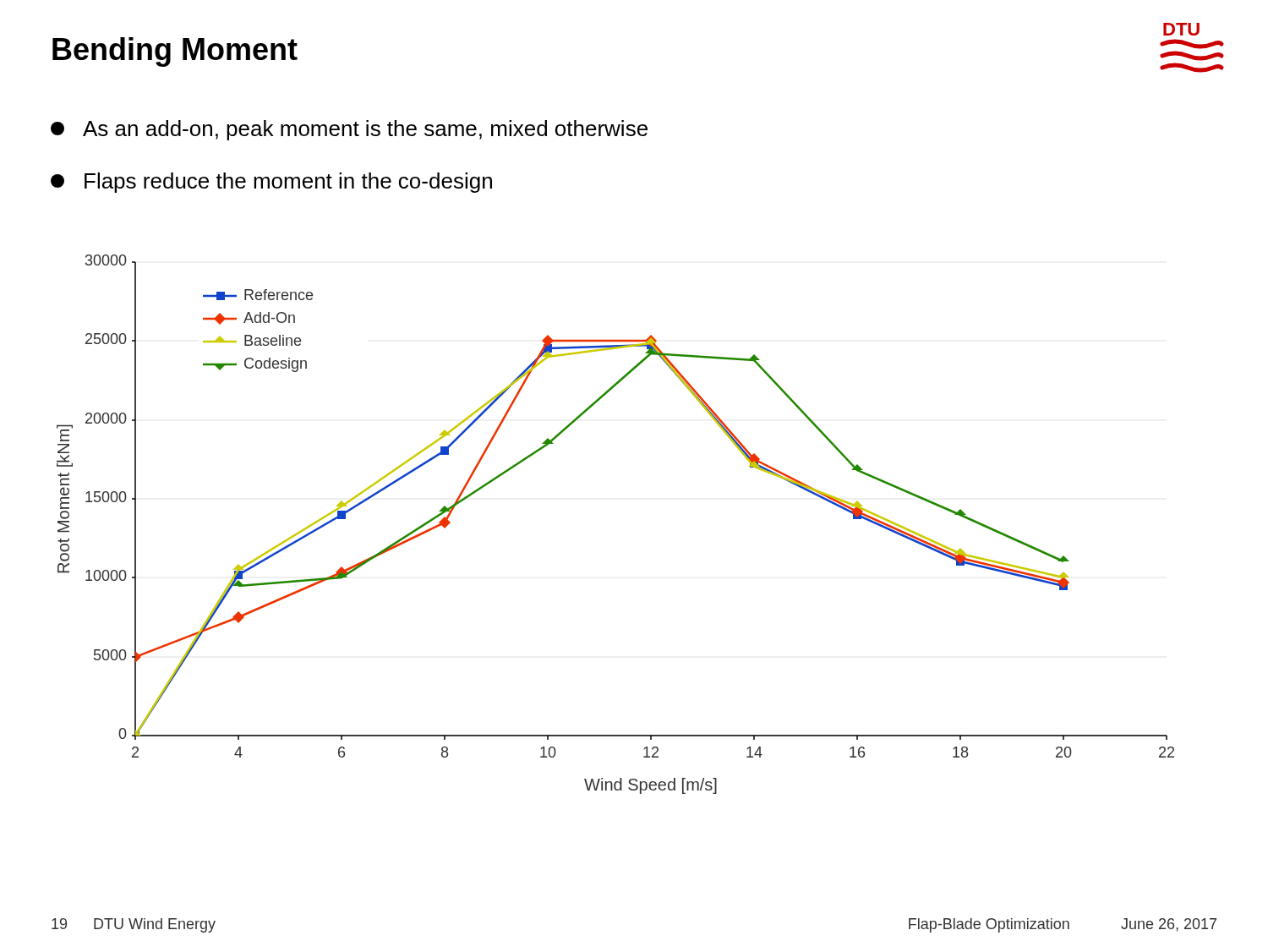This screenshot has height=952, width=1268.
Task: Click on the logo
Action: coord(1192,52)
